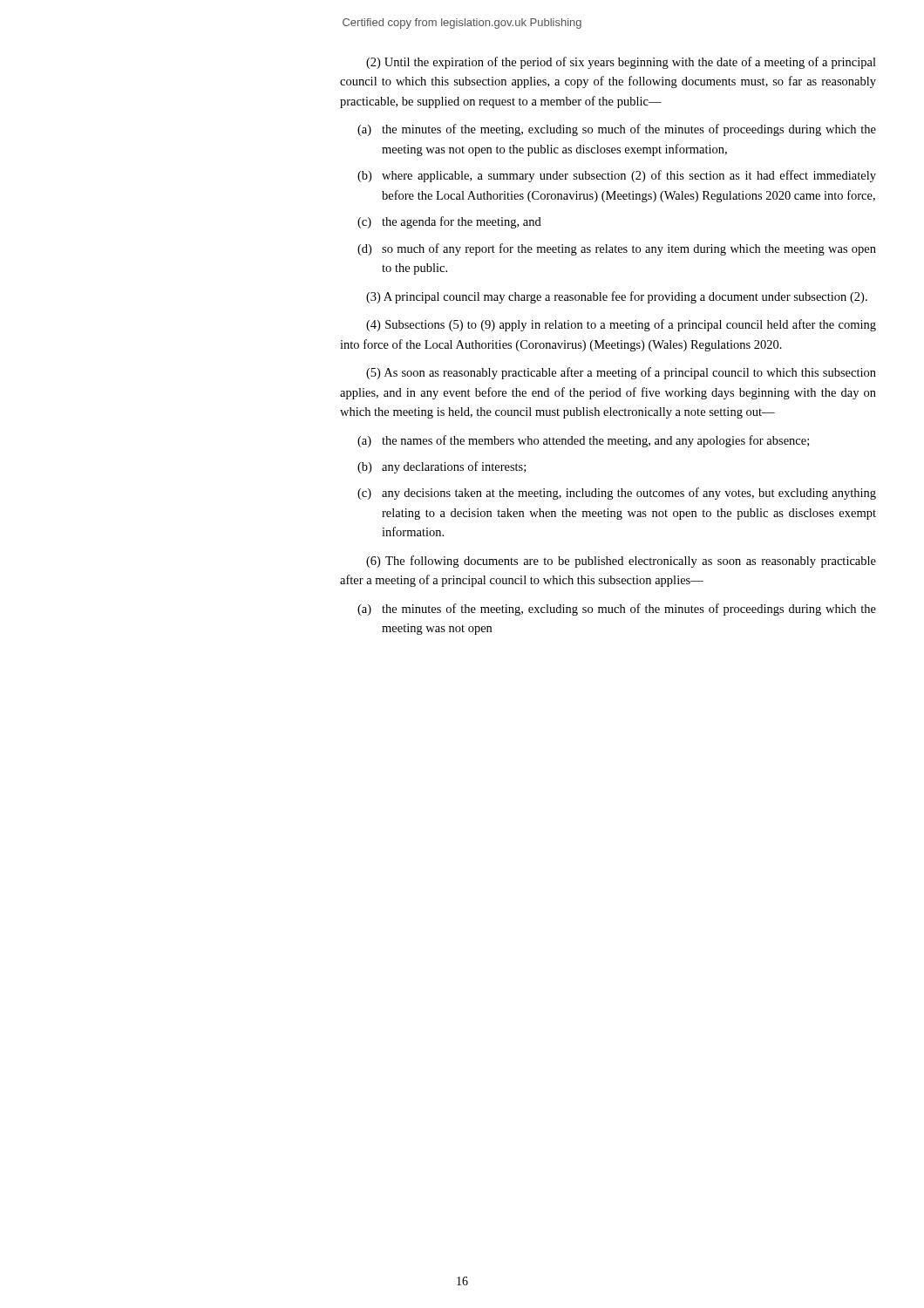The width and height of the screenshot is (924, 1308).
Task: Select the list item containing "(b) where applicable, a summary"
Action: (617, 186)
